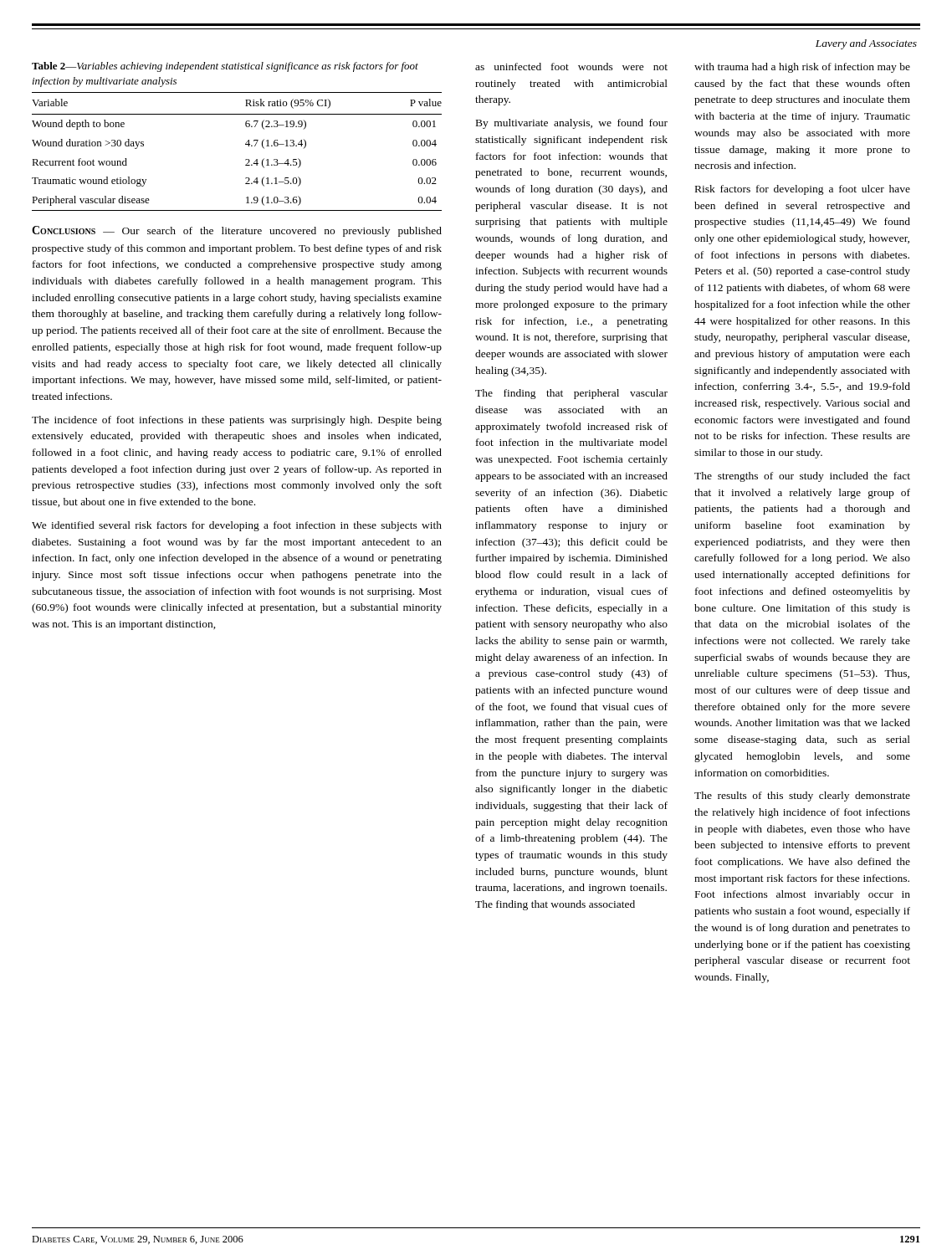Click the passage that begins "We identified several"
The image size is (952, 1255).
tap(237, 574)
